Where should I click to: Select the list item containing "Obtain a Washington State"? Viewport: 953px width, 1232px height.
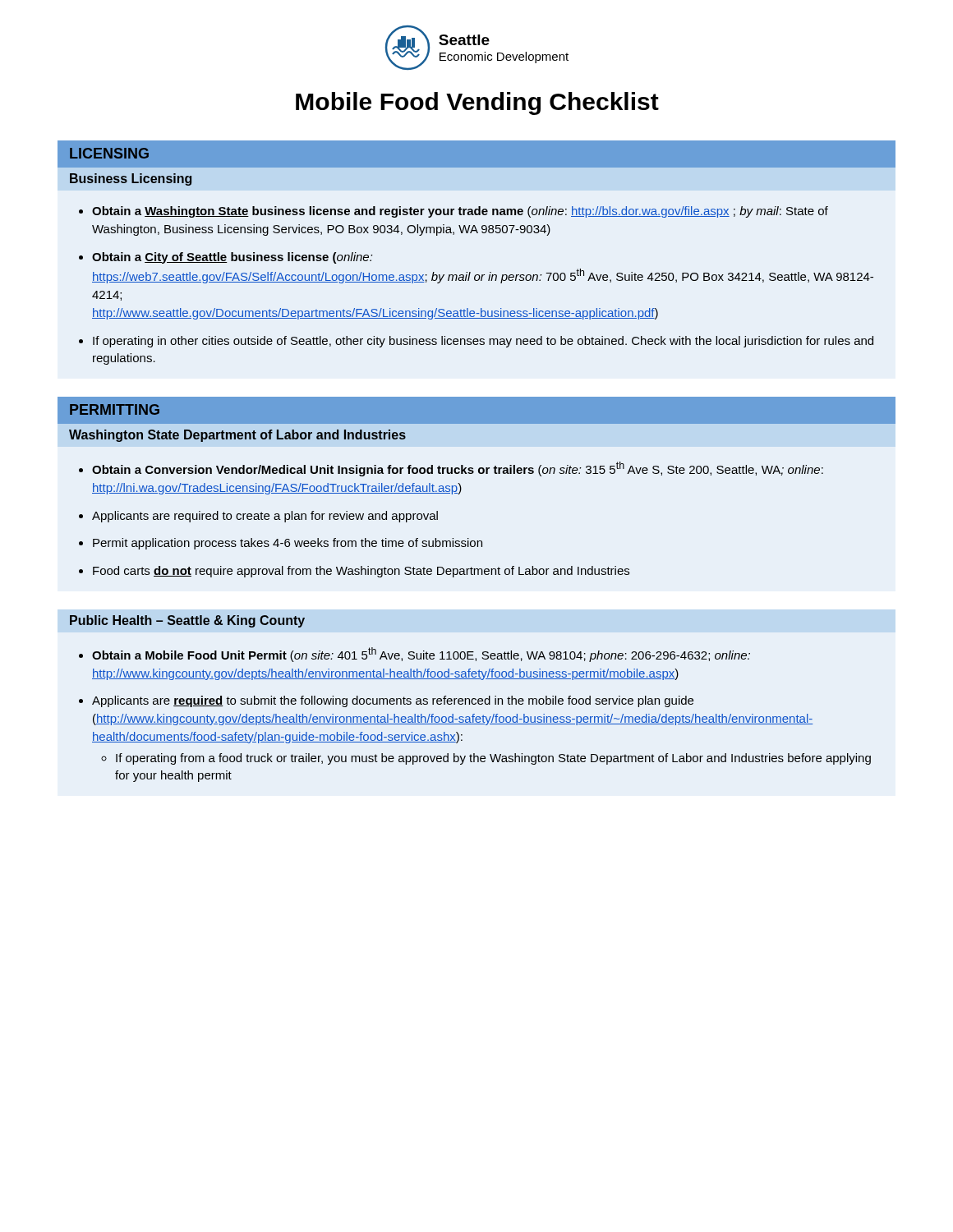[x=460, y=220]
